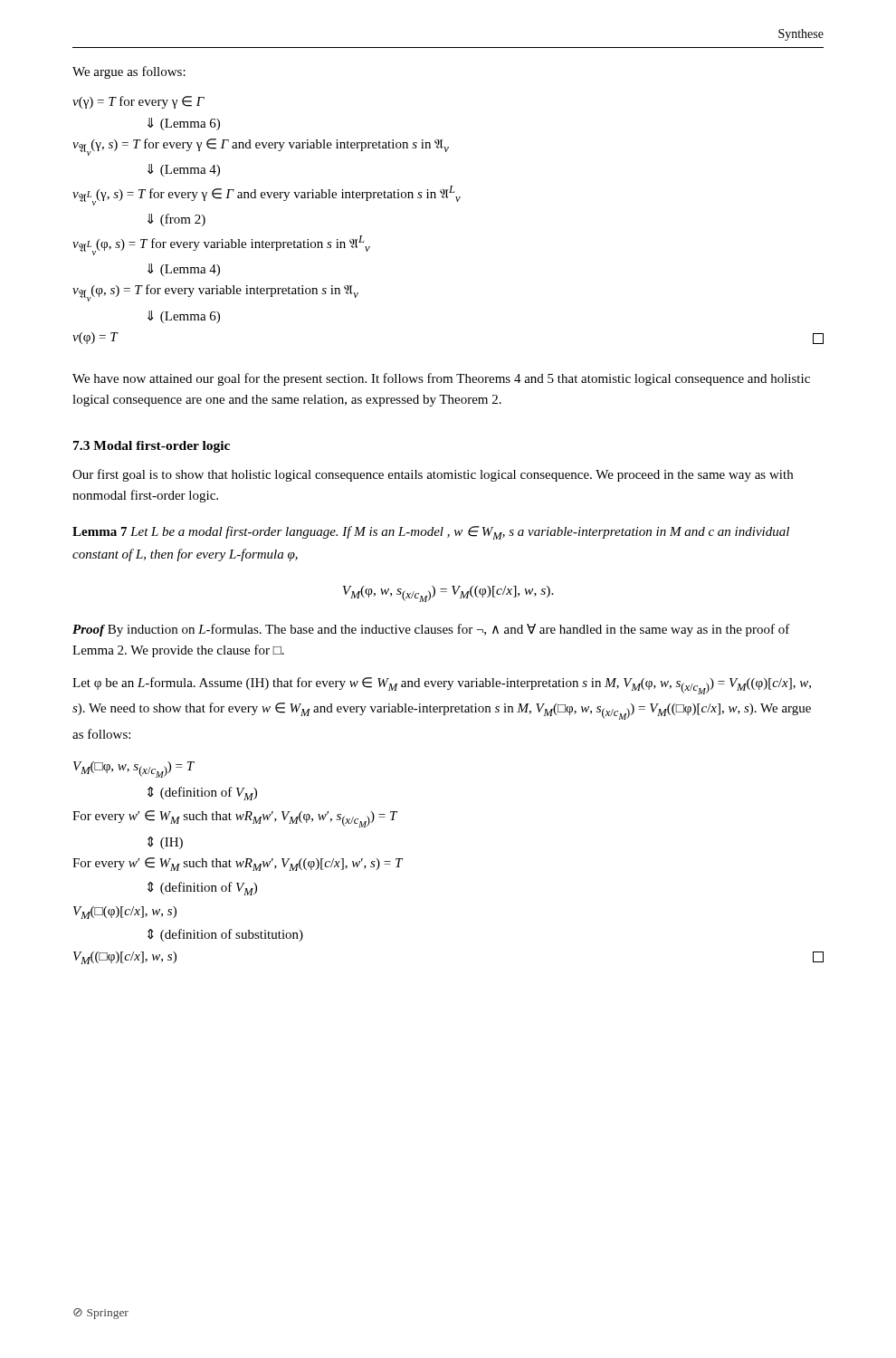Viewport: 896px width, 1358px height.
Task: Click the section header
Action: tap(151, 445)
